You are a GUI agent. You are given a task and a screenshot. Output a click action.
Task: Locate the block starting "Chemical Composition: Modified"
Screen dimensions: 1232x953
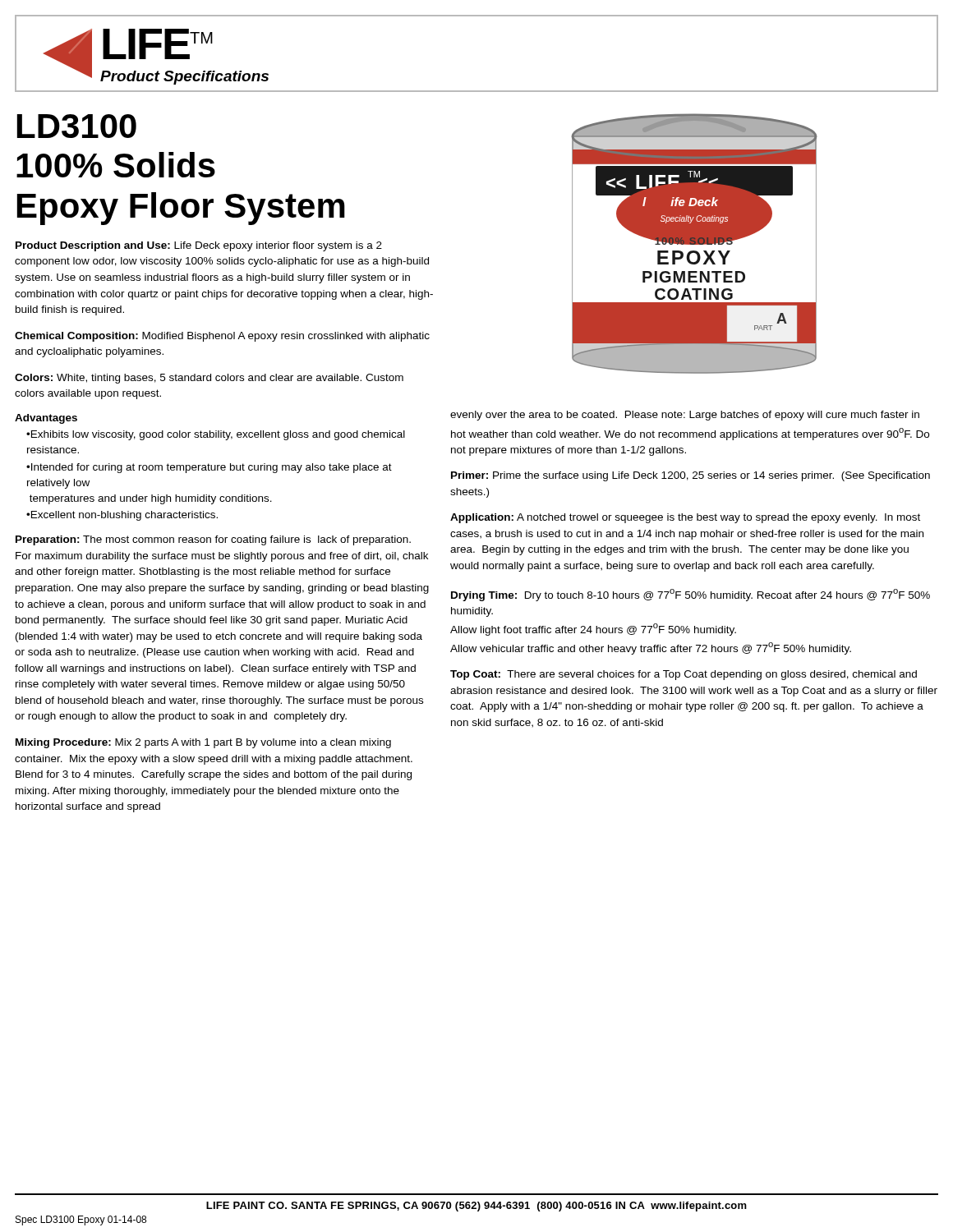click(222, 343)
